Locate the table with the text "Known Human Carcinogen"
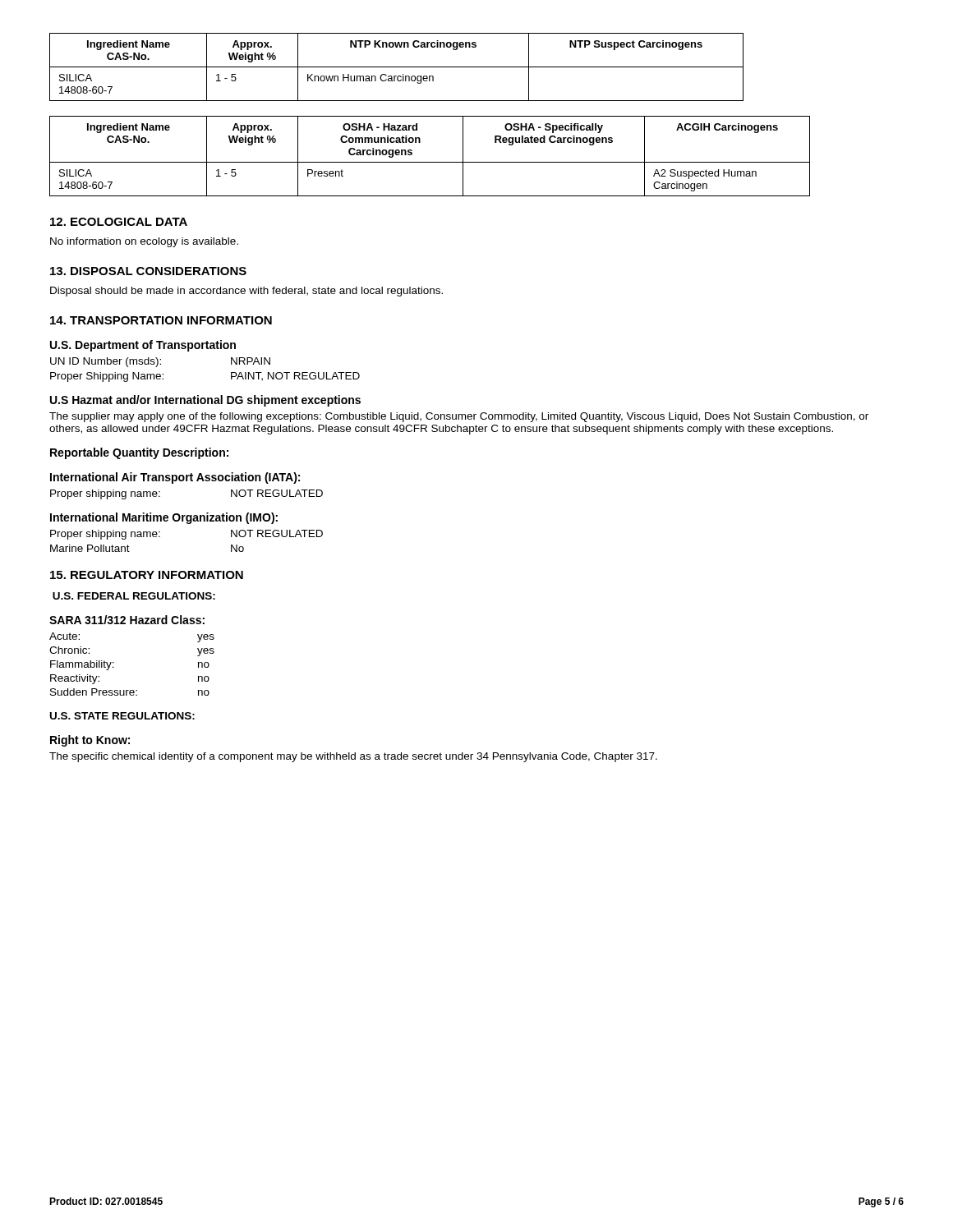953x1232 pixels. click(x=476, y=67)
